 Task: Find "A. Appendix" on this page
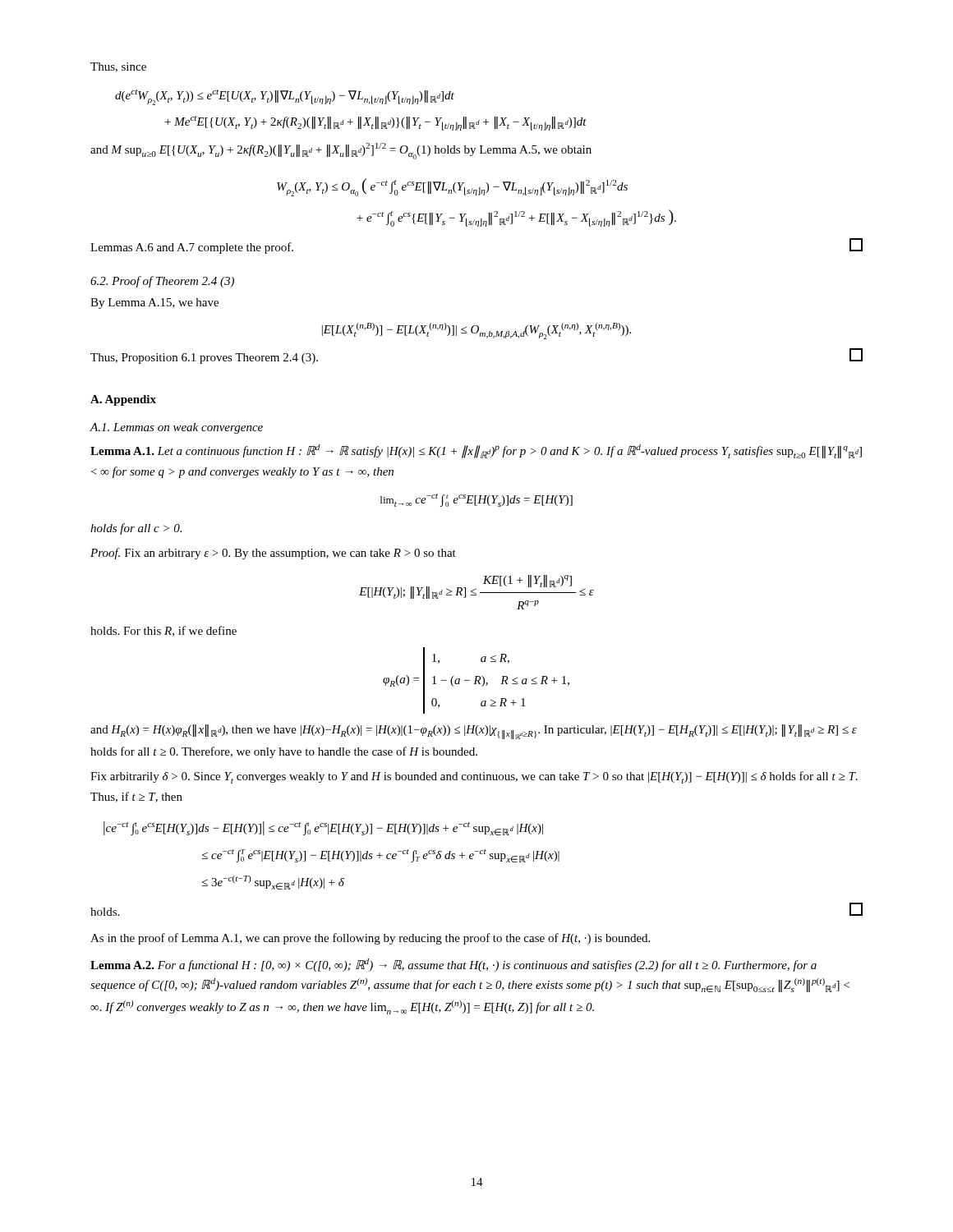[x=123, y=399]
